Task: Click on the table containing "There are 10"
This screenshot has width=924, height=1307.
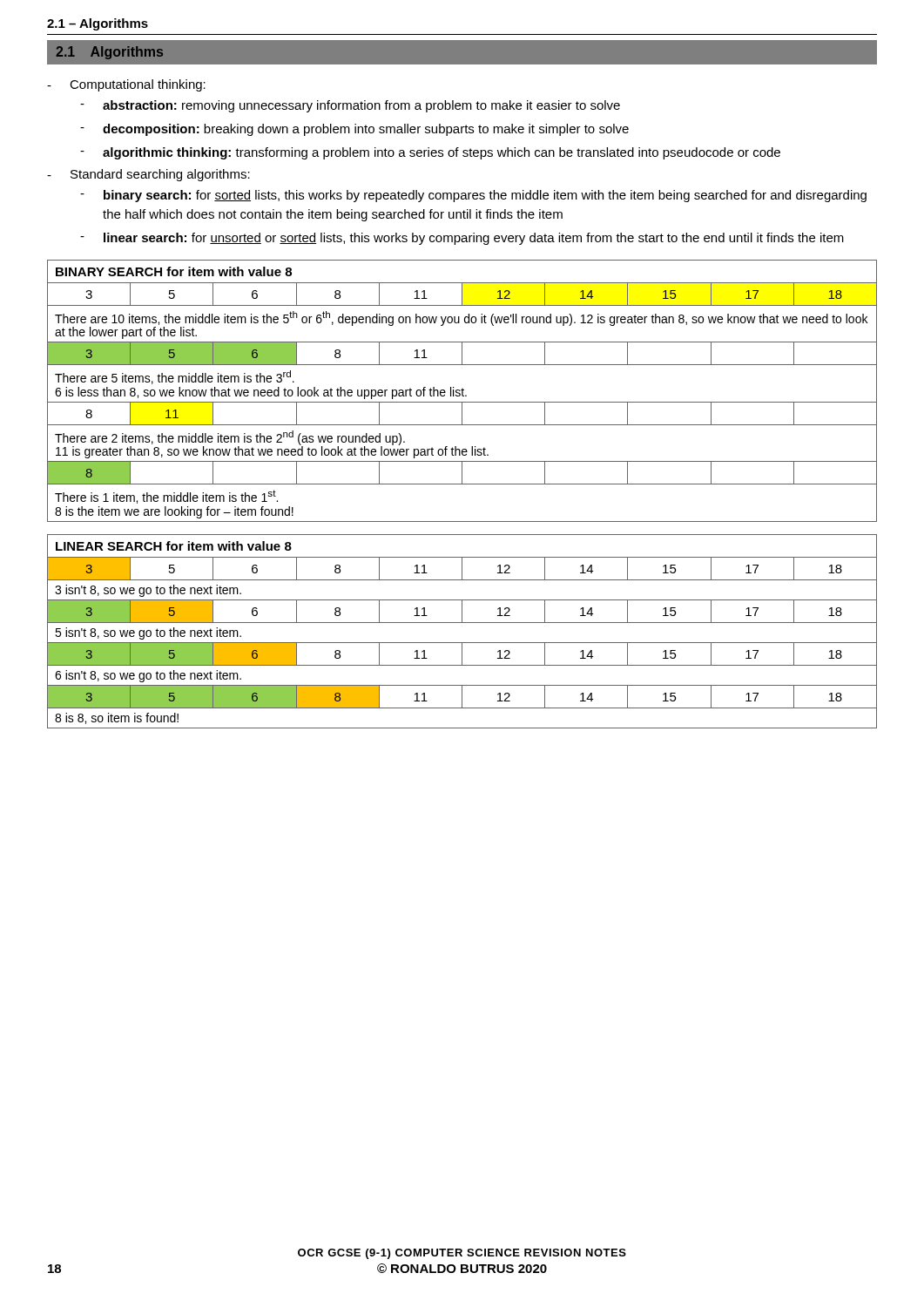Action: (x=462, y=391)
